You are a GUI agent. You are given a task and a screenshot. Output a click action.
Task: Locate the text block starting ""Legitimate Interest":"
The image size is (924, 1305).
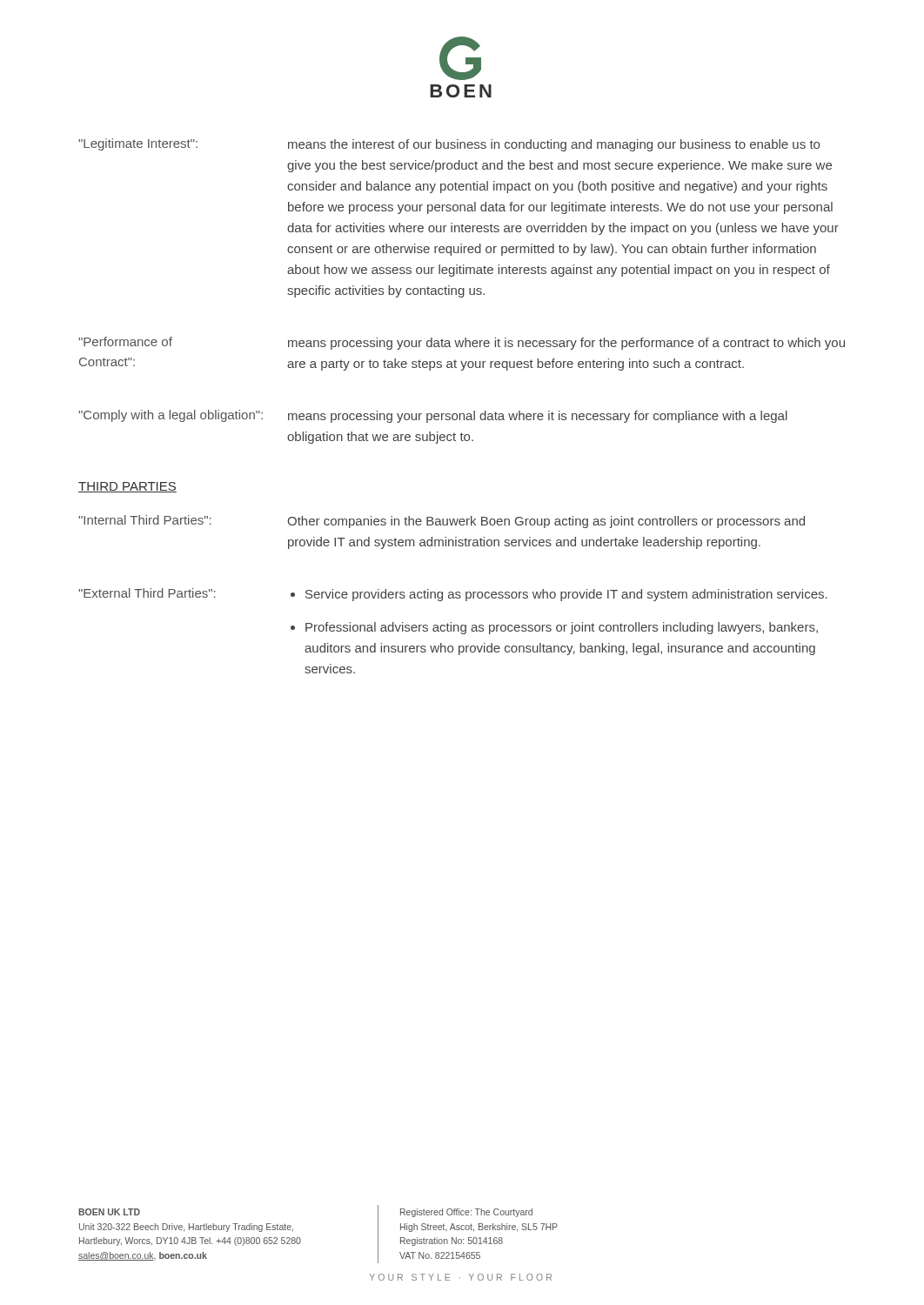click(138, 143)
